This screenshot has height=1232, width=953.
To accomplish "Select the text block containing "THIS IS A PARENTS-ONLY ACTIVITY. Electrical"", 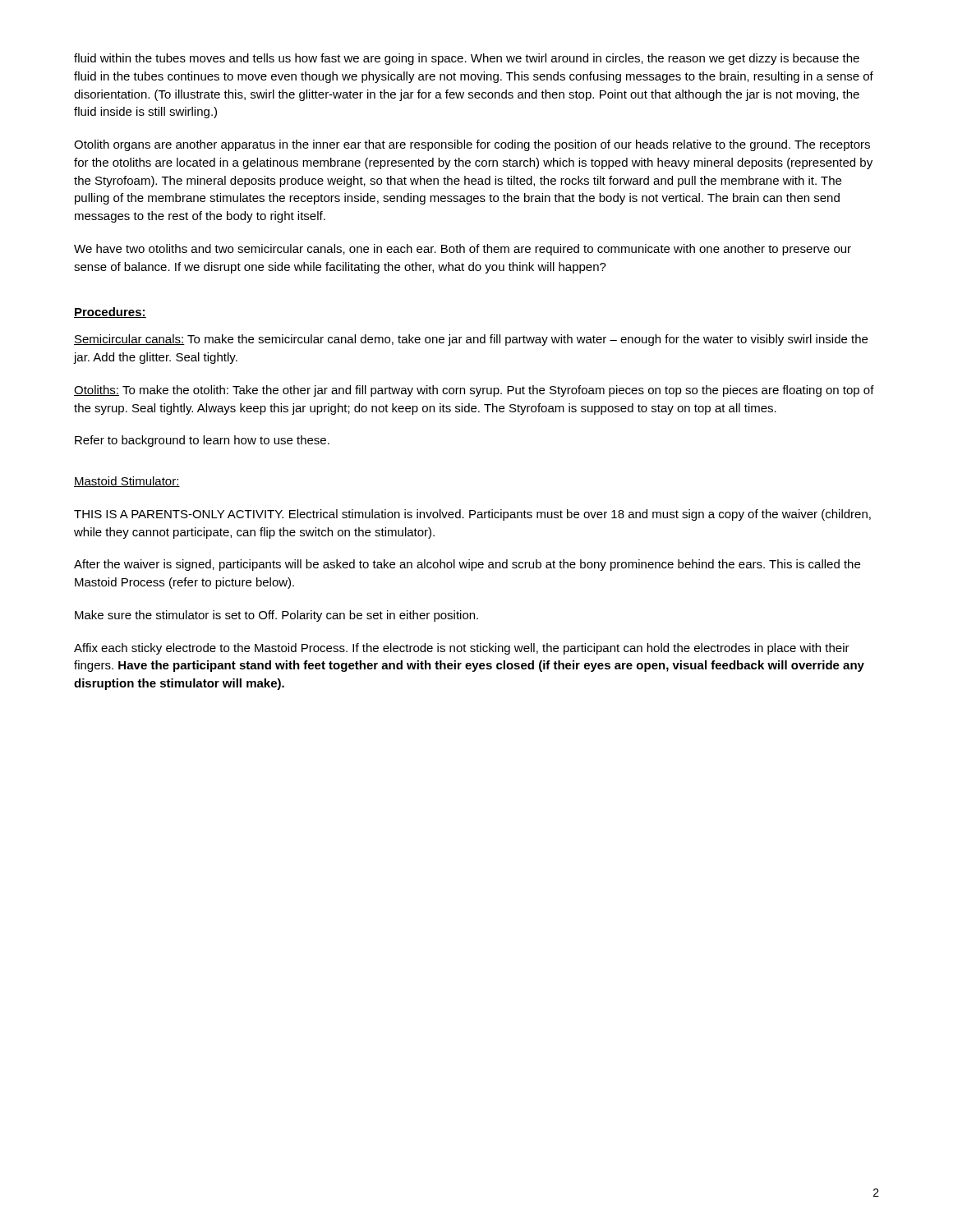I will point(473,522).
